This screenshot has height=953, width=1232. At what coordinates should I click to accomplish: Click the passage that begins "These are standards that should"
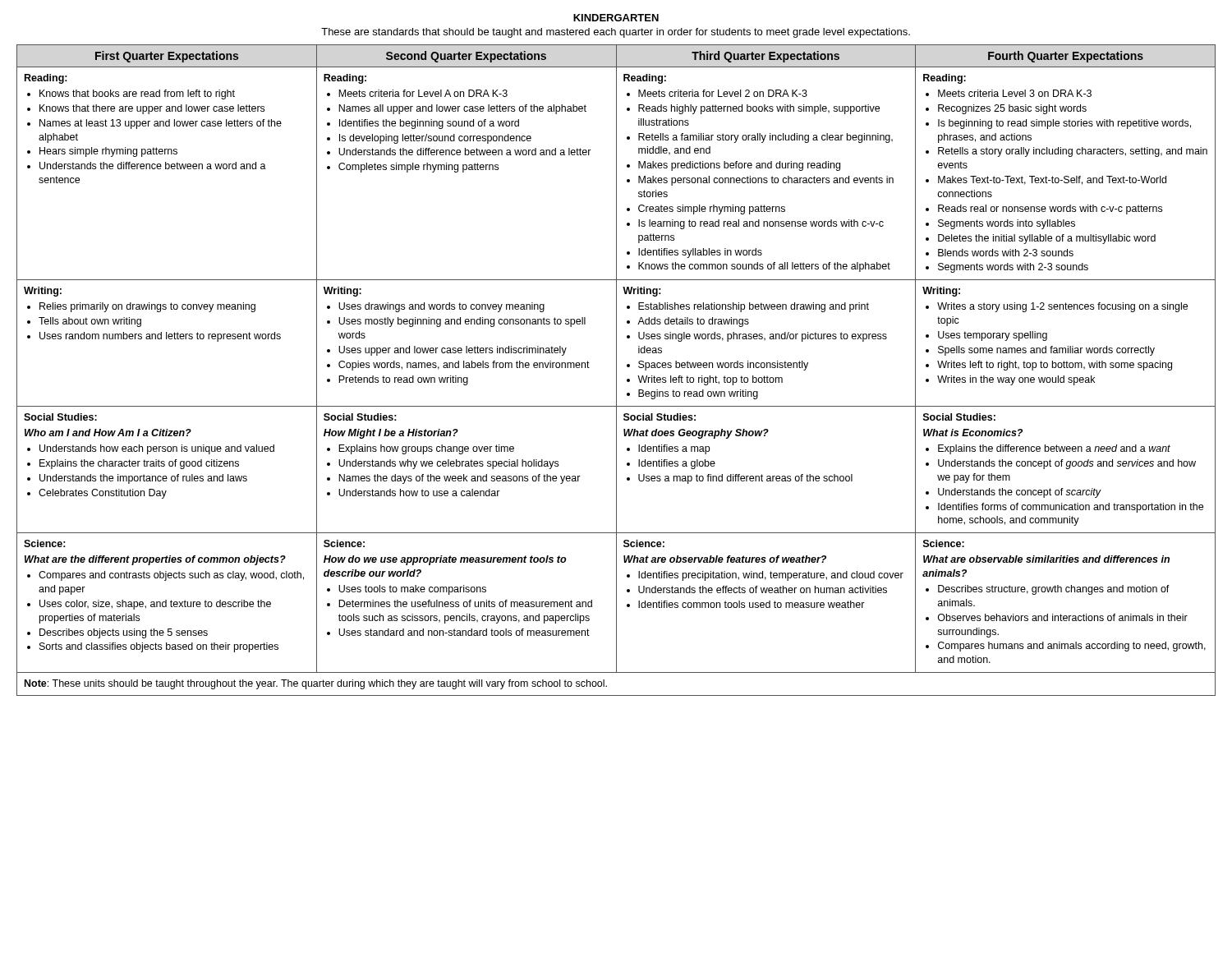point(616,32)
